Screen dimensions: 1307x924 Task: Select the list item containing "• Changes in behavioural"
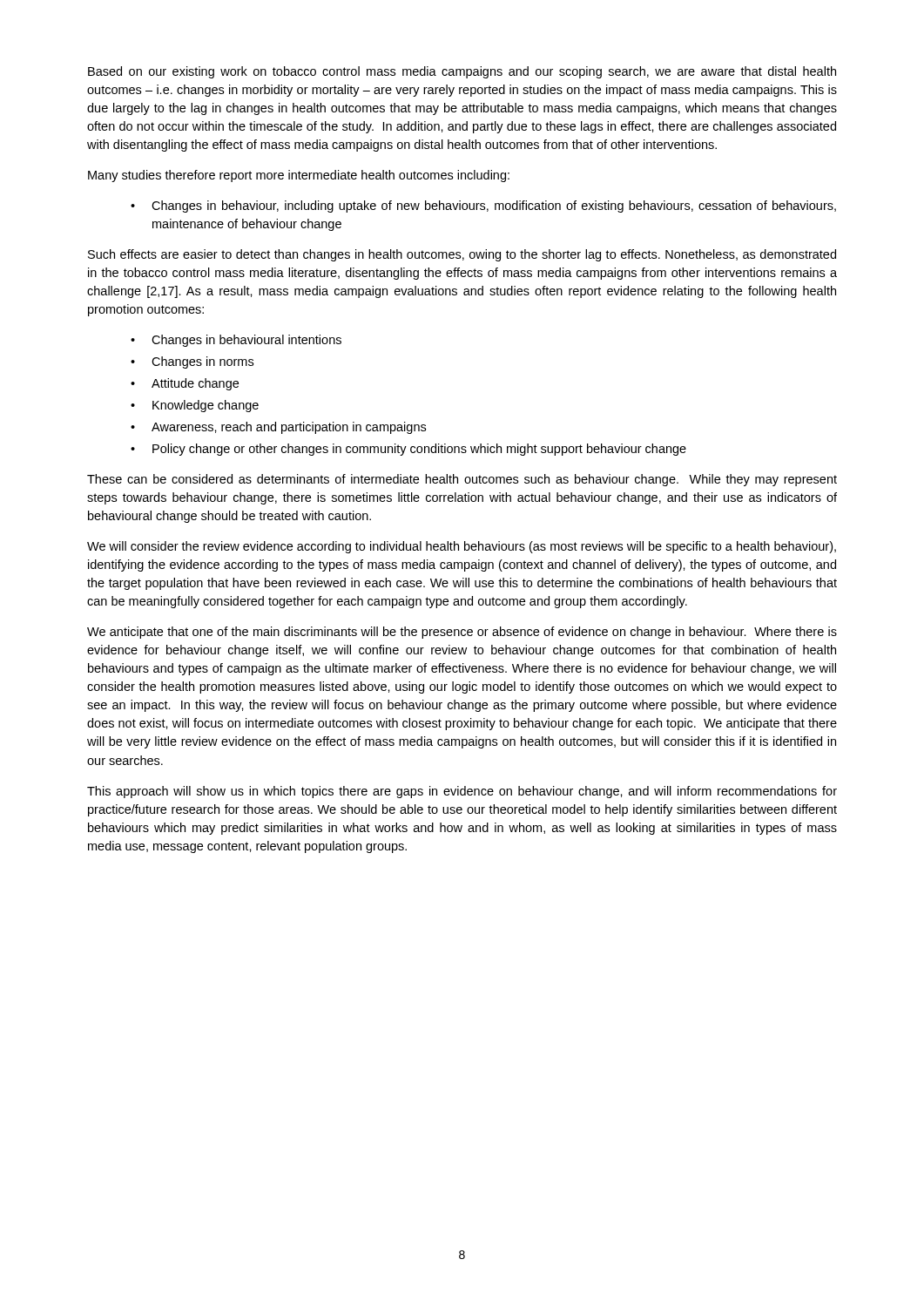coord(236,341)
